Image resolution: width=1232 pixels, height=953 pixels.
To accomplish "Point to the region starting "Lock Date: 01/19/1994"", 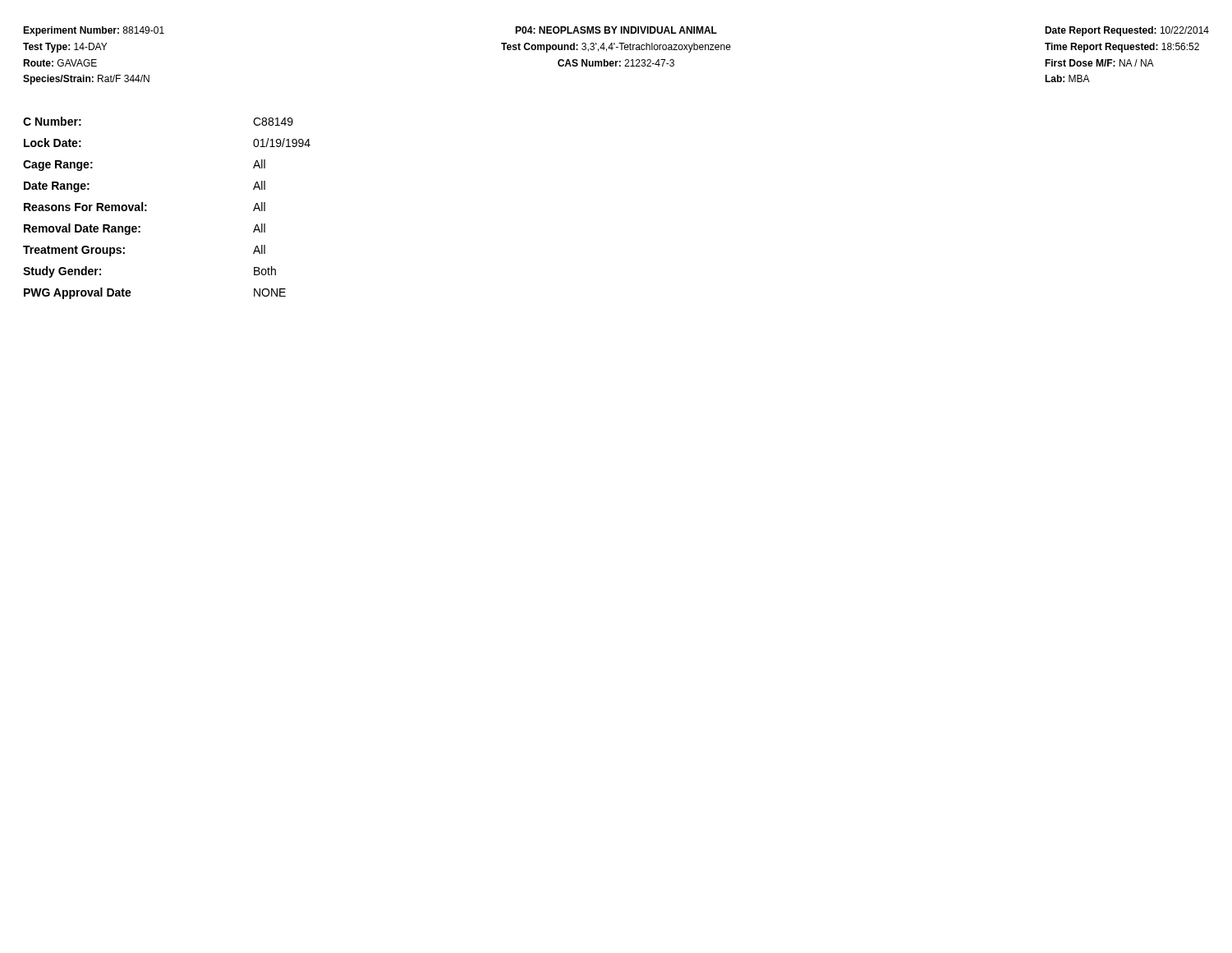I will tap(55, 143).
